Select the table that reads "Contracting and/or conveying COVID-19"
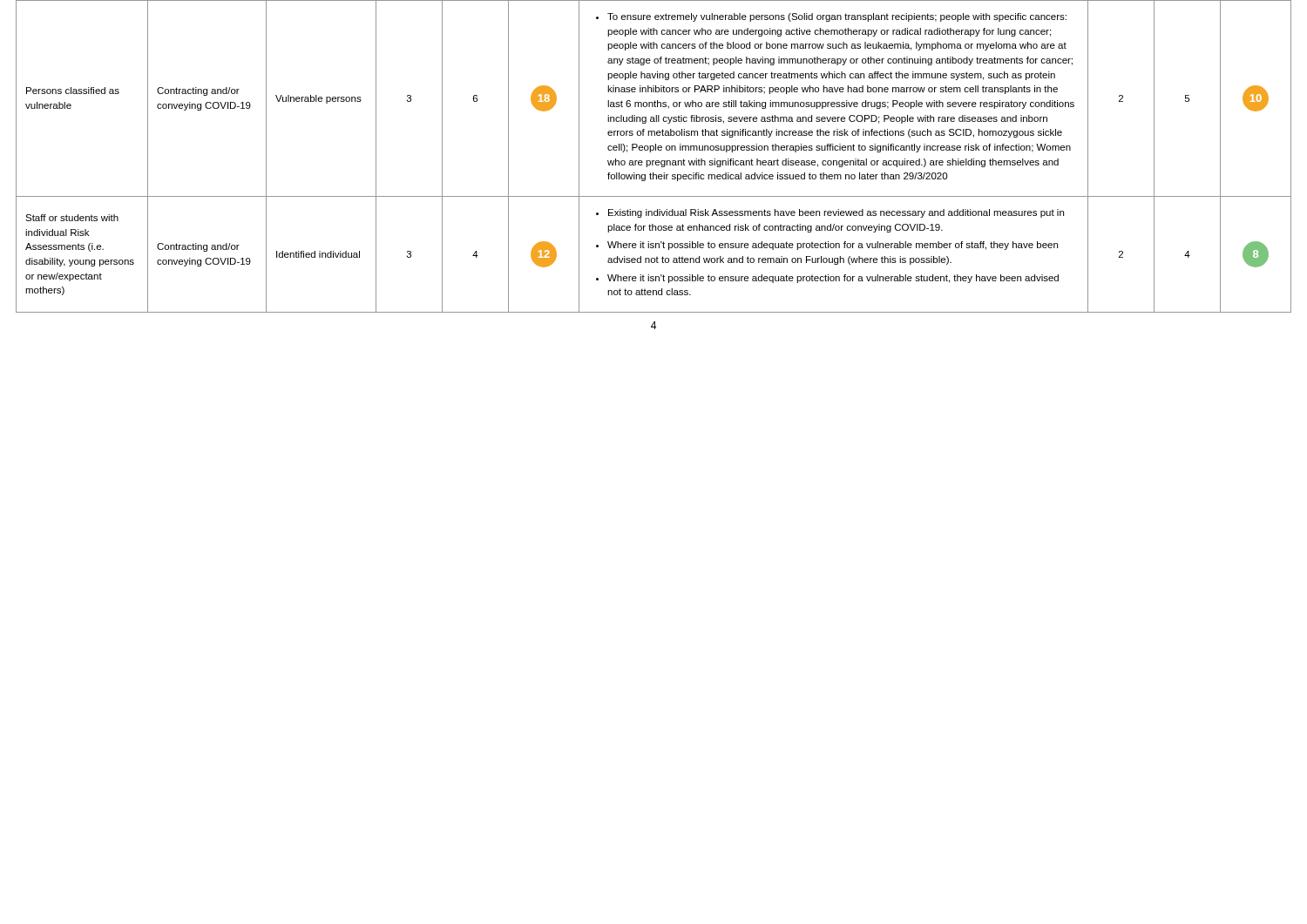This screenshot has height=924, width=1307. pyautogui.click(x=654, y=156)
